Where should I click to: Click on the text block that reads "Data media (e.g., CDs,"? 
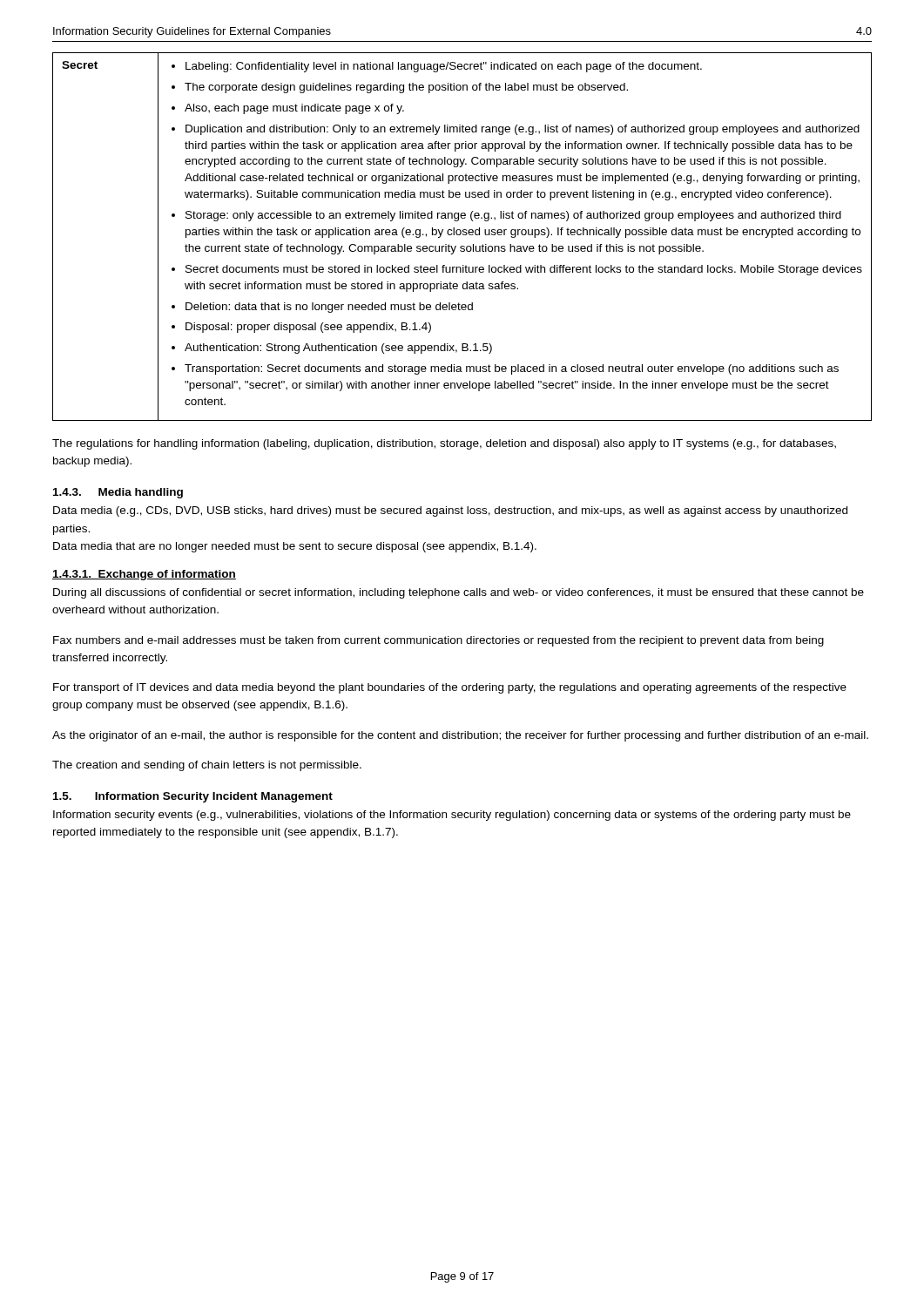[x=450, y=511]
